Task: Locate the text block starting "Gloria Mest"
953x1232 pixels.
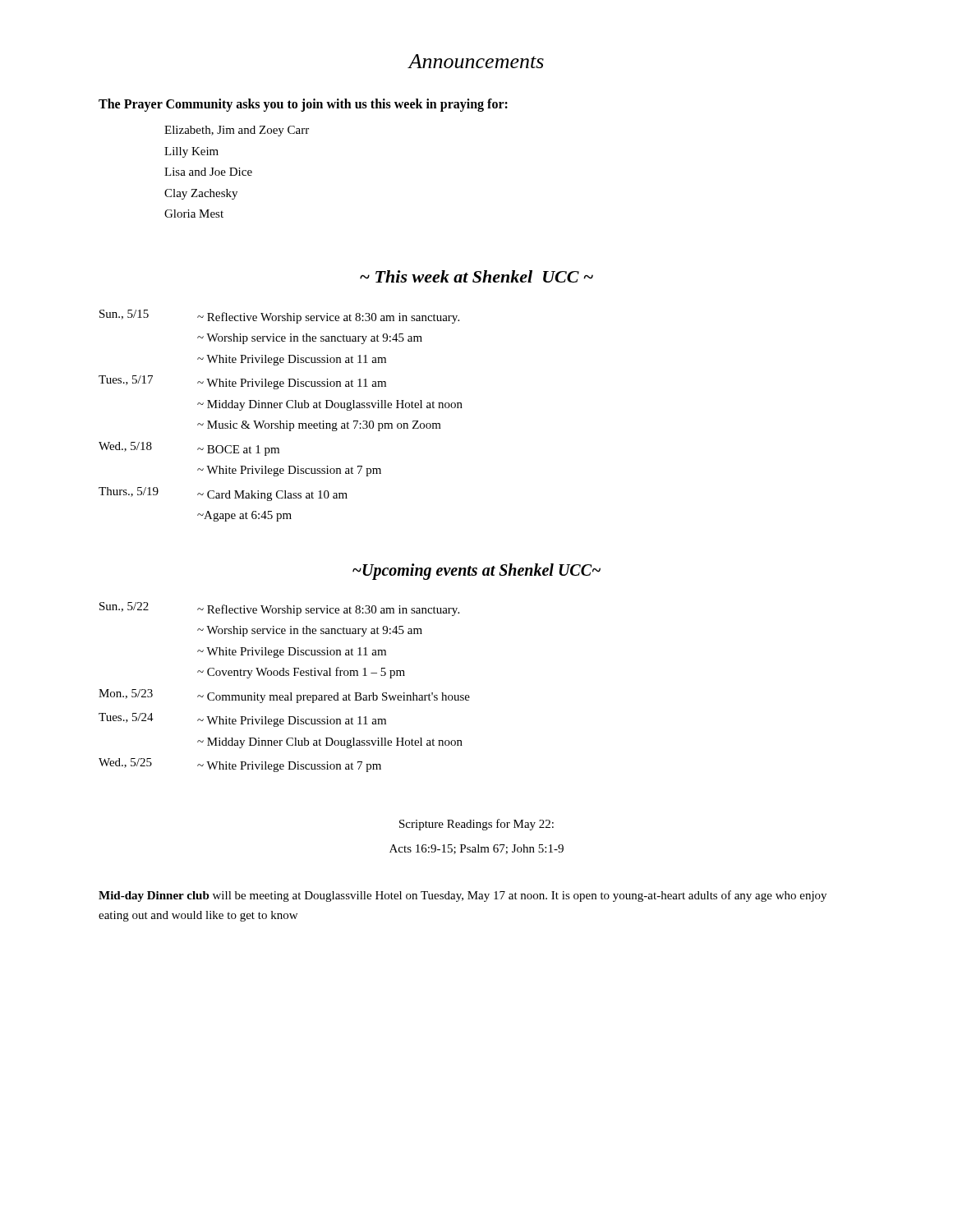Action: click(194, 214)
